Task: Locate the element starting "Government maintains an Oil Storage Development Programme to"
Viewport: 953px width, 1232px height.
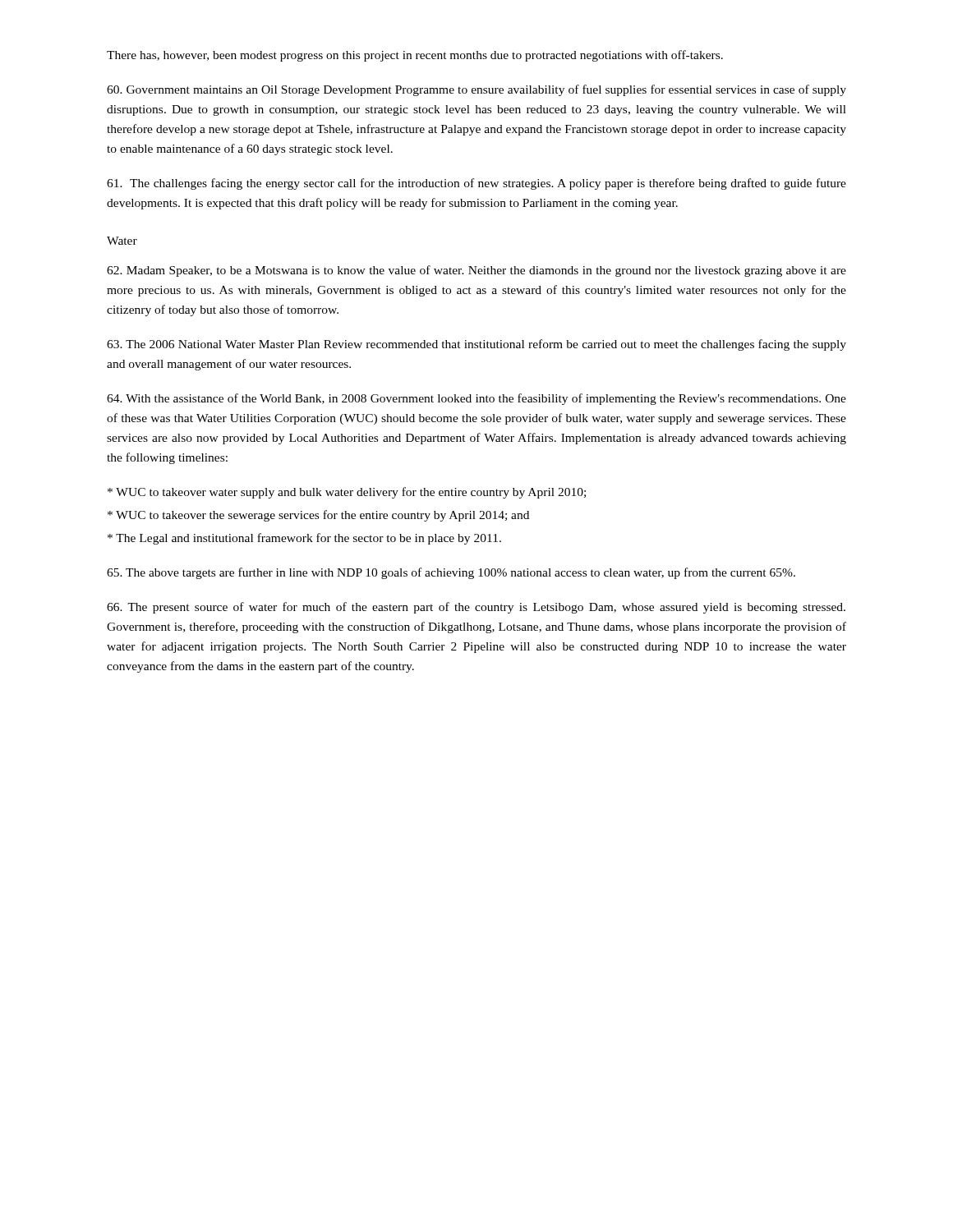Action: pos(476,119)
